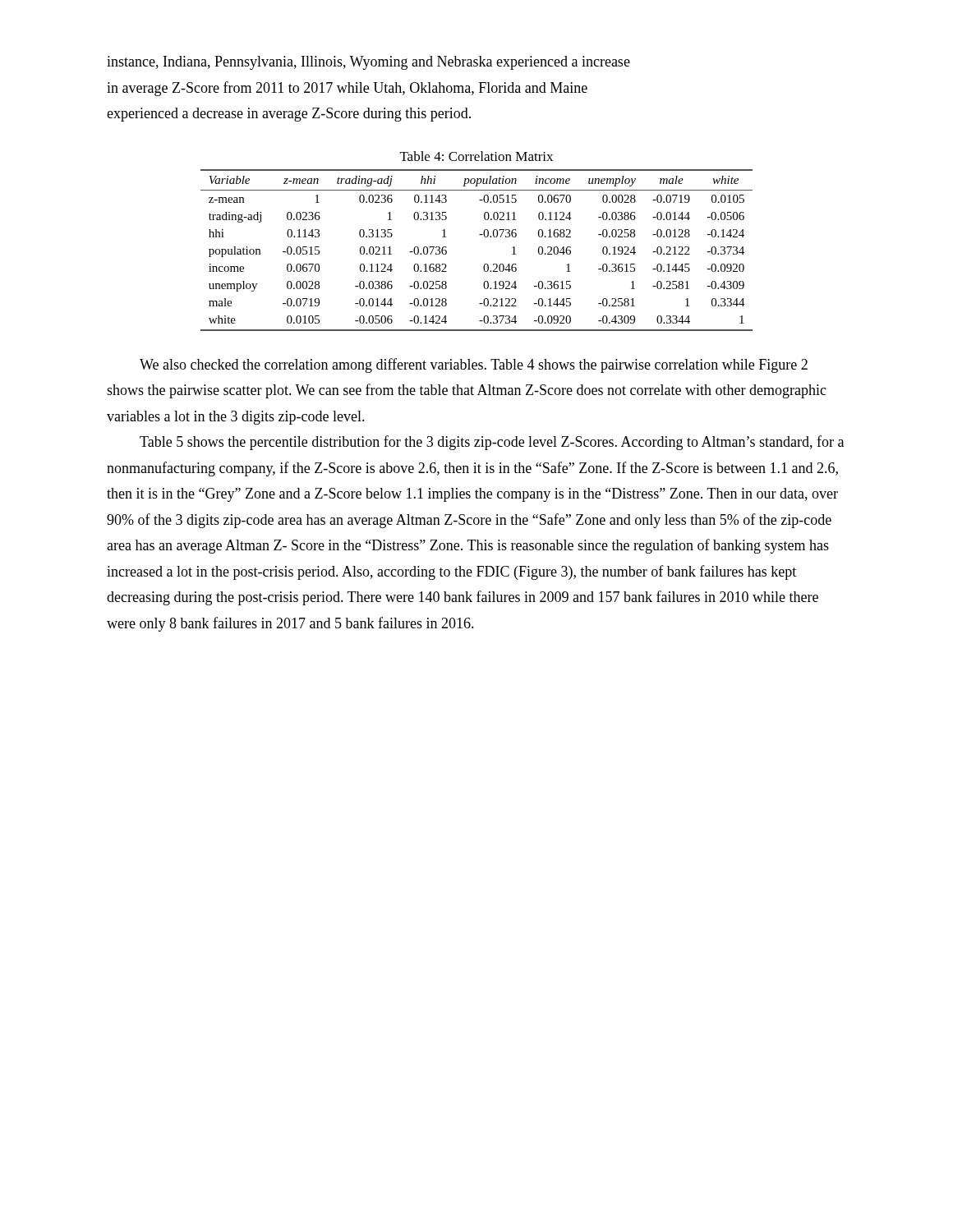
Task: Select the table that reads "-0.3734"
Action: [476, 239]
